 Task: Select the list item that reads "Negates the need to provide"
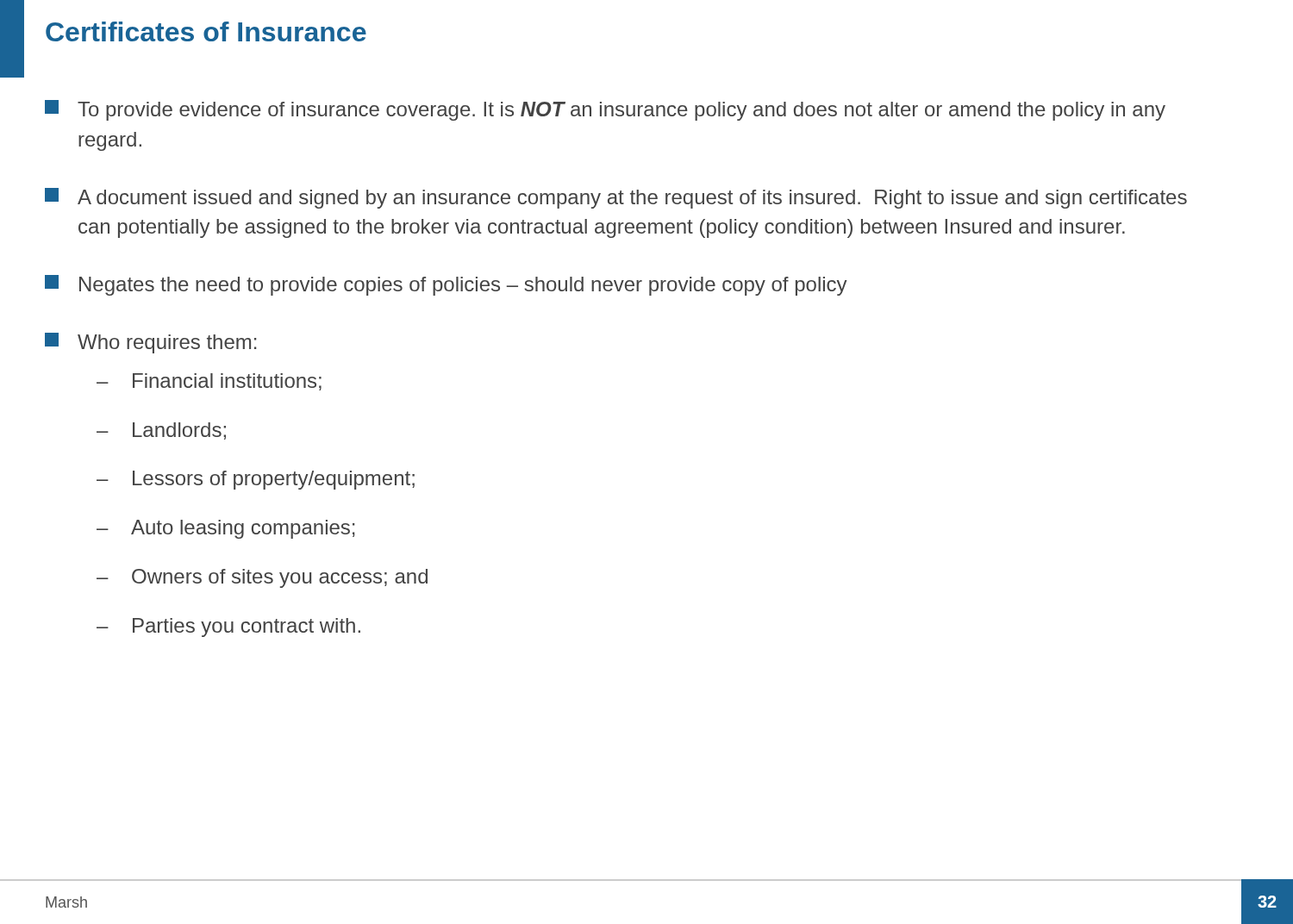point(634,285)
